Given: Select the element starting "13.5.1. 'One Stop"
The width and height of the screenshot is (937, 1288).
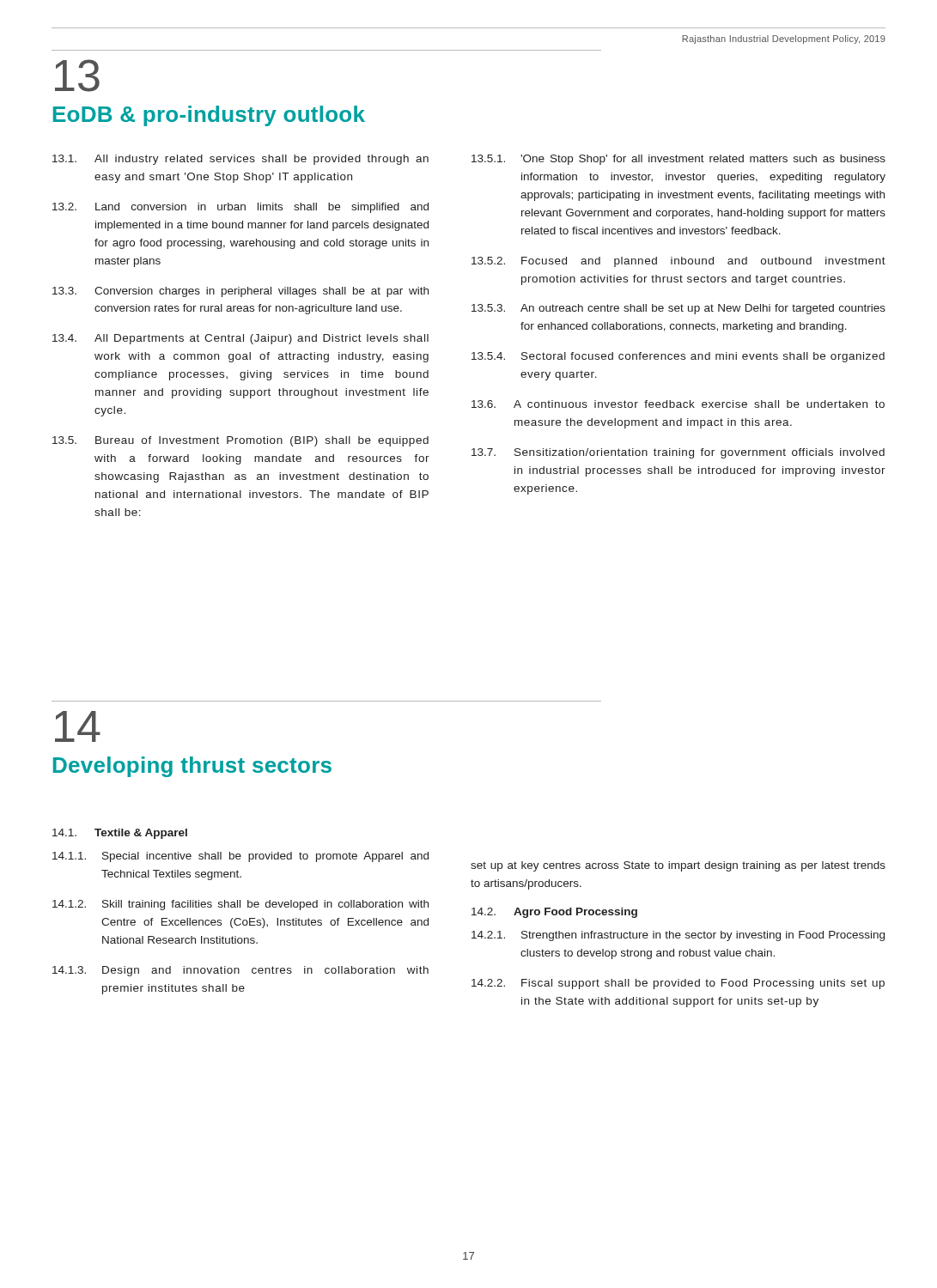Looking at the screenshot, I should (x=678, y=195).
